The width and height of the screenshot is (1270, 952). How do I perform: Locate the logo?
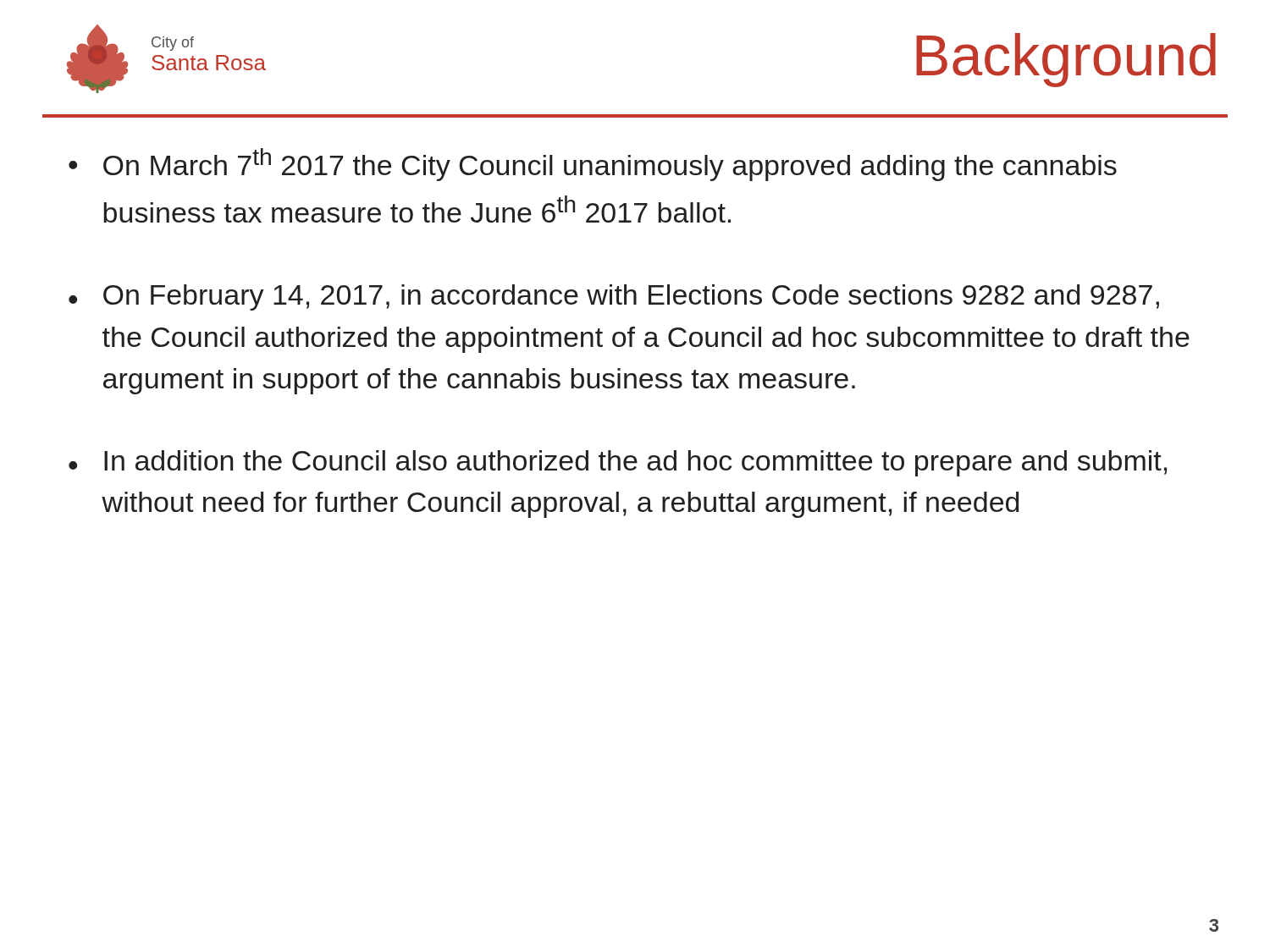click(158, 55)
